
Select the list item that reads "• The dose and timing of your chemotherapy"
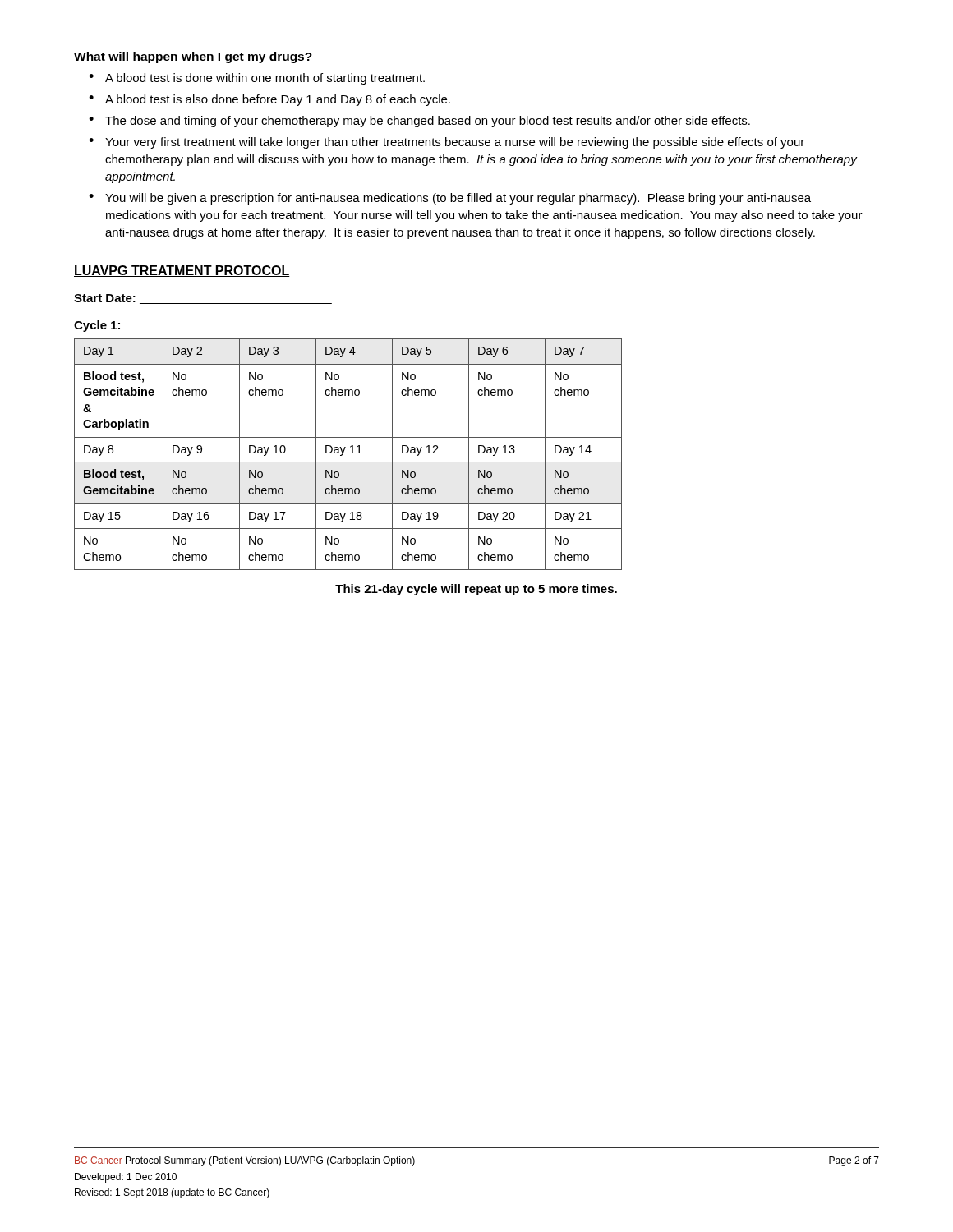(484, 120)
